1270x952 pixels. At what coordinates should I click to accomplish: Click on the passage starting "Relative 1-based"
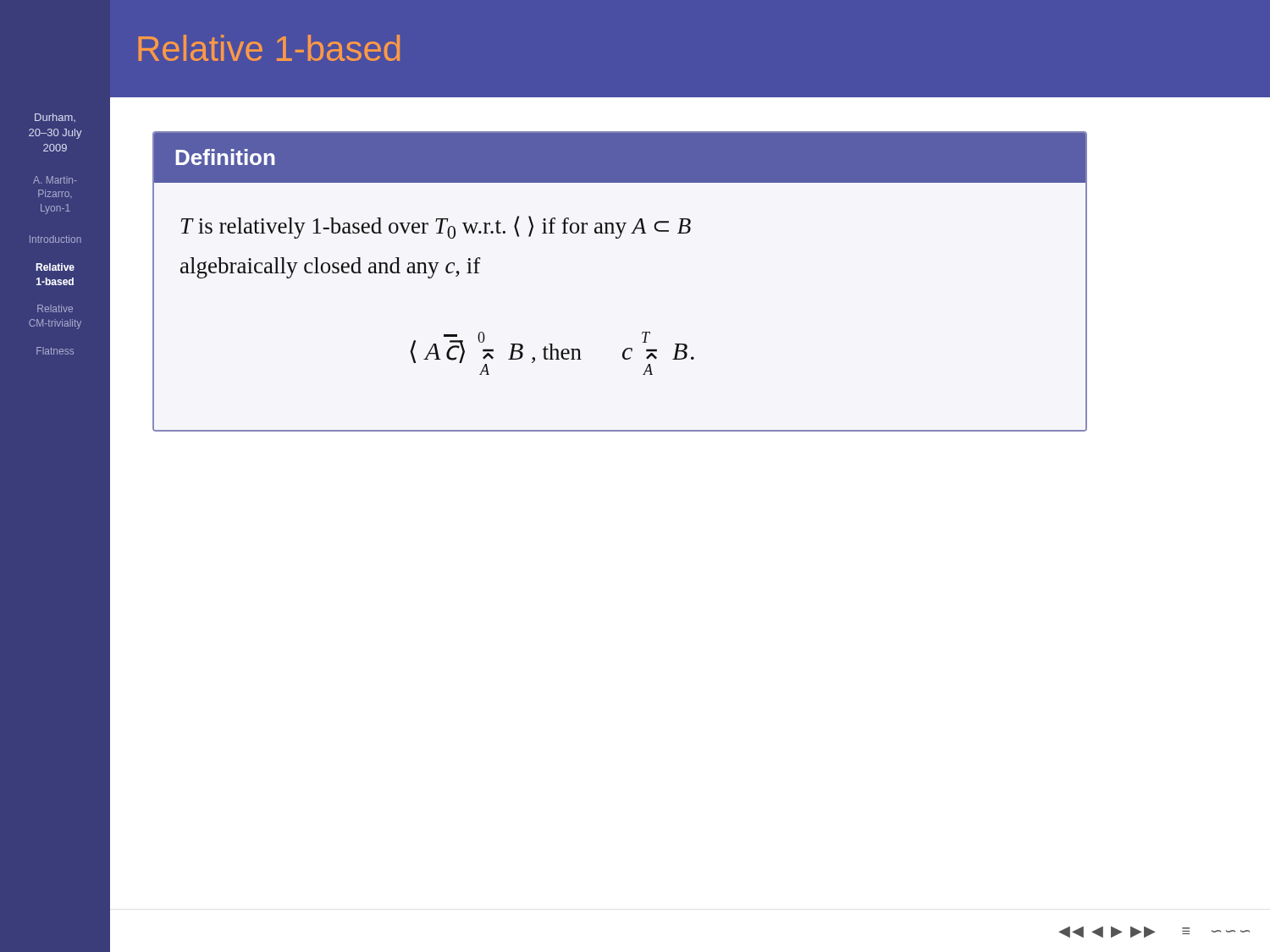pyautogui.click(x=269, y=48)
